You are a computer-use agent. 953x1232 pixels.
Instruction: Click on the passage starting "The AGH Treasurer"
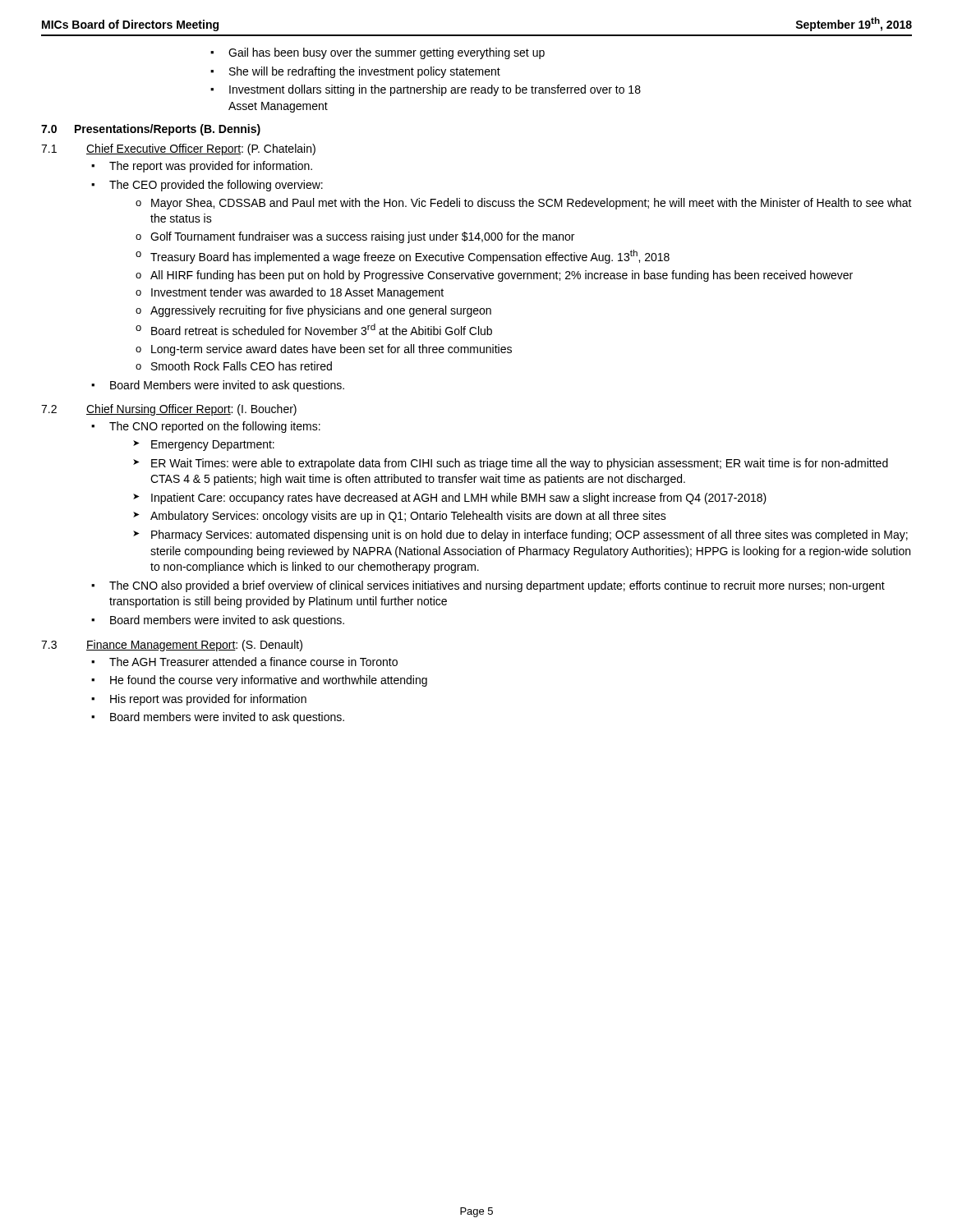tap(254, 662)
